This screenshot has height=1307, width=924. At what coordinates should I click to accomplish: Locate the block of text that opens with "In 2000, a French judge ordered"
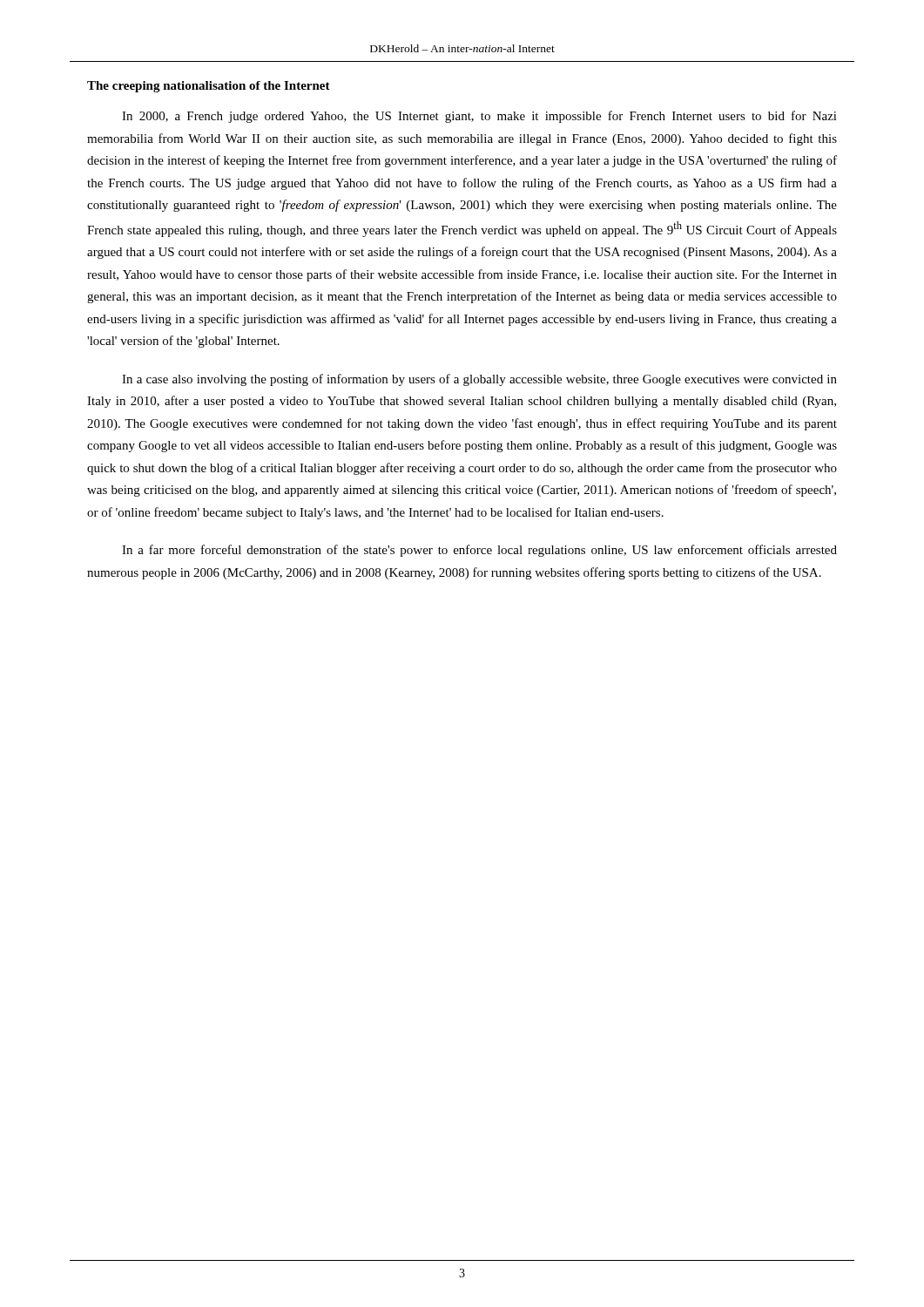click(462, 228)
